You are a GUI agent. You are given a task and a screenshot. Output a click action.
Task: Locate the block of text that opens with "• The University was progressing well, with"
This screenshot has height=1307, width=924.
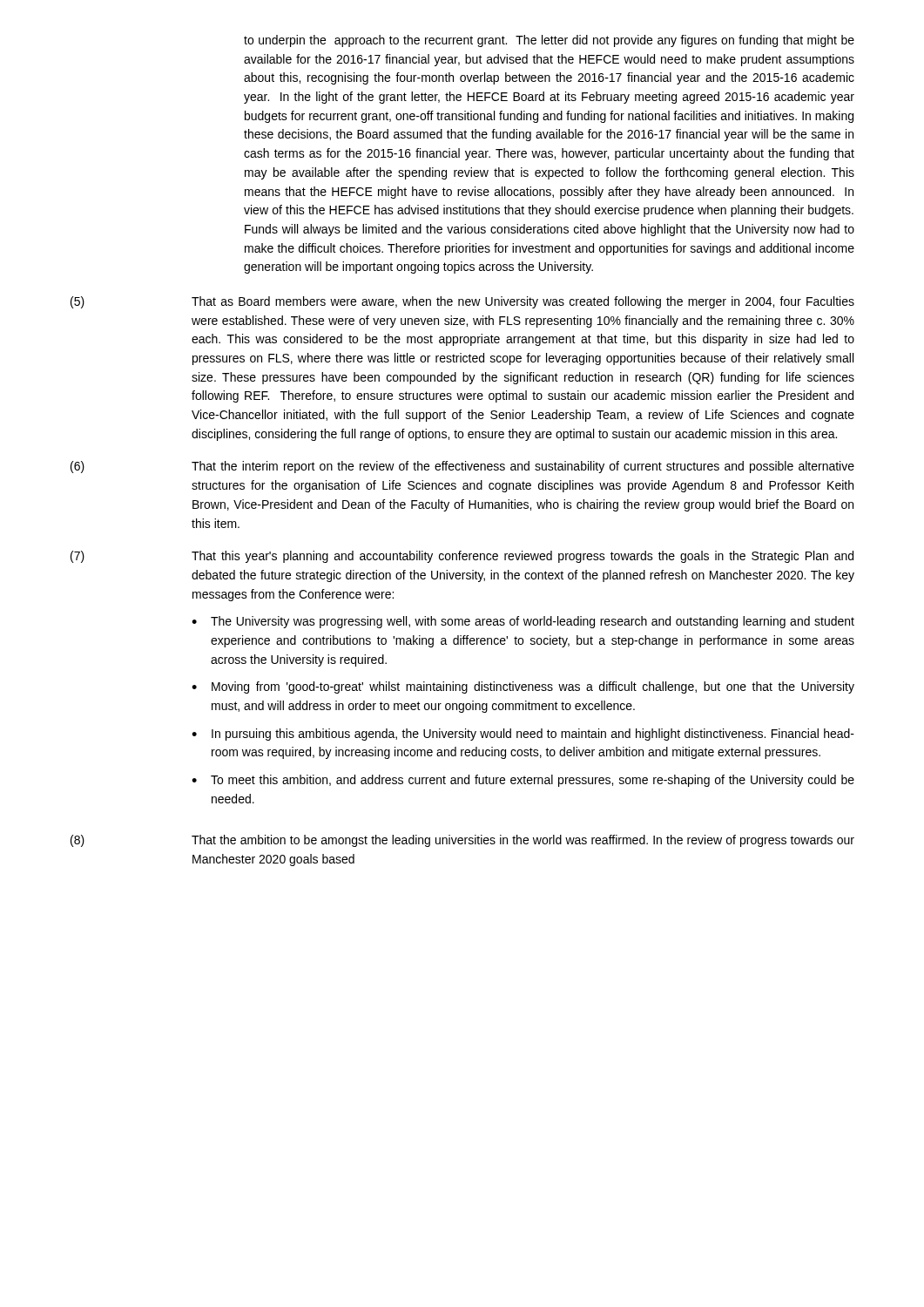523,641
